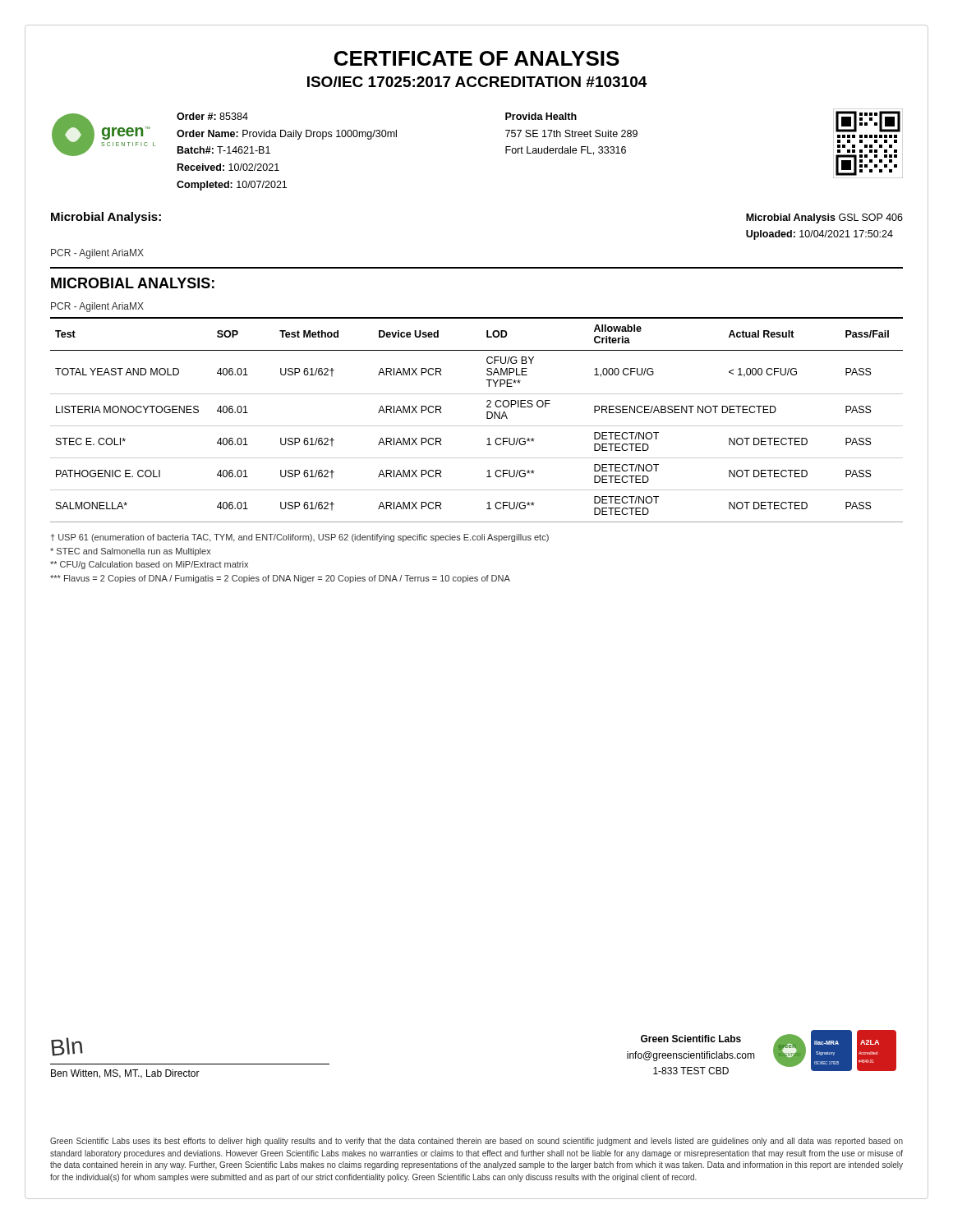
Task: Click on the section header containing "Microbial Analysis:"
Action: pos(106,217)
